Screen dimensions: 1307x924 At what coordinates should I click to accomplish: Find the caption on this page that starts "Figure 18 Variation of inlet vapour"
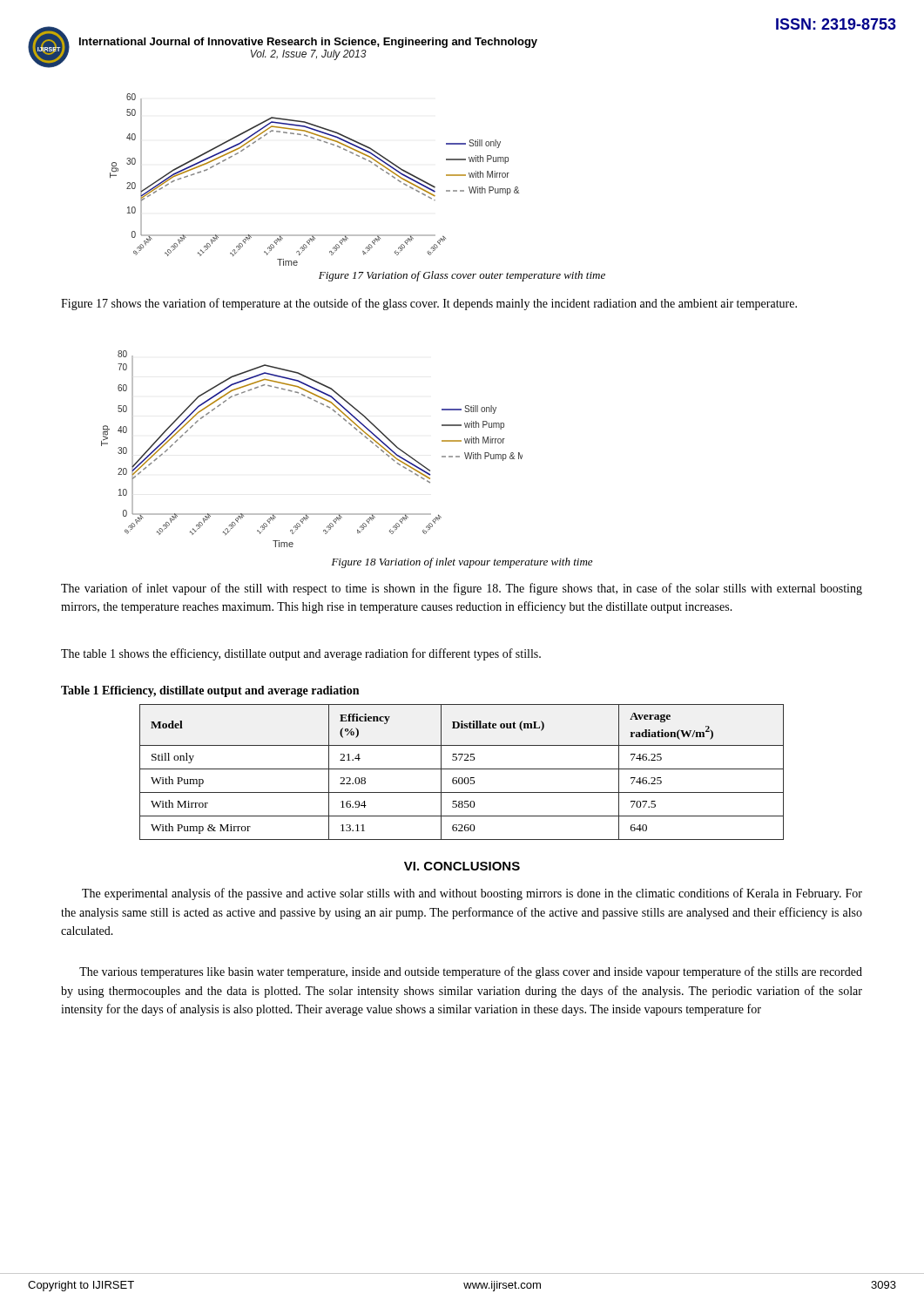point(462,562)
